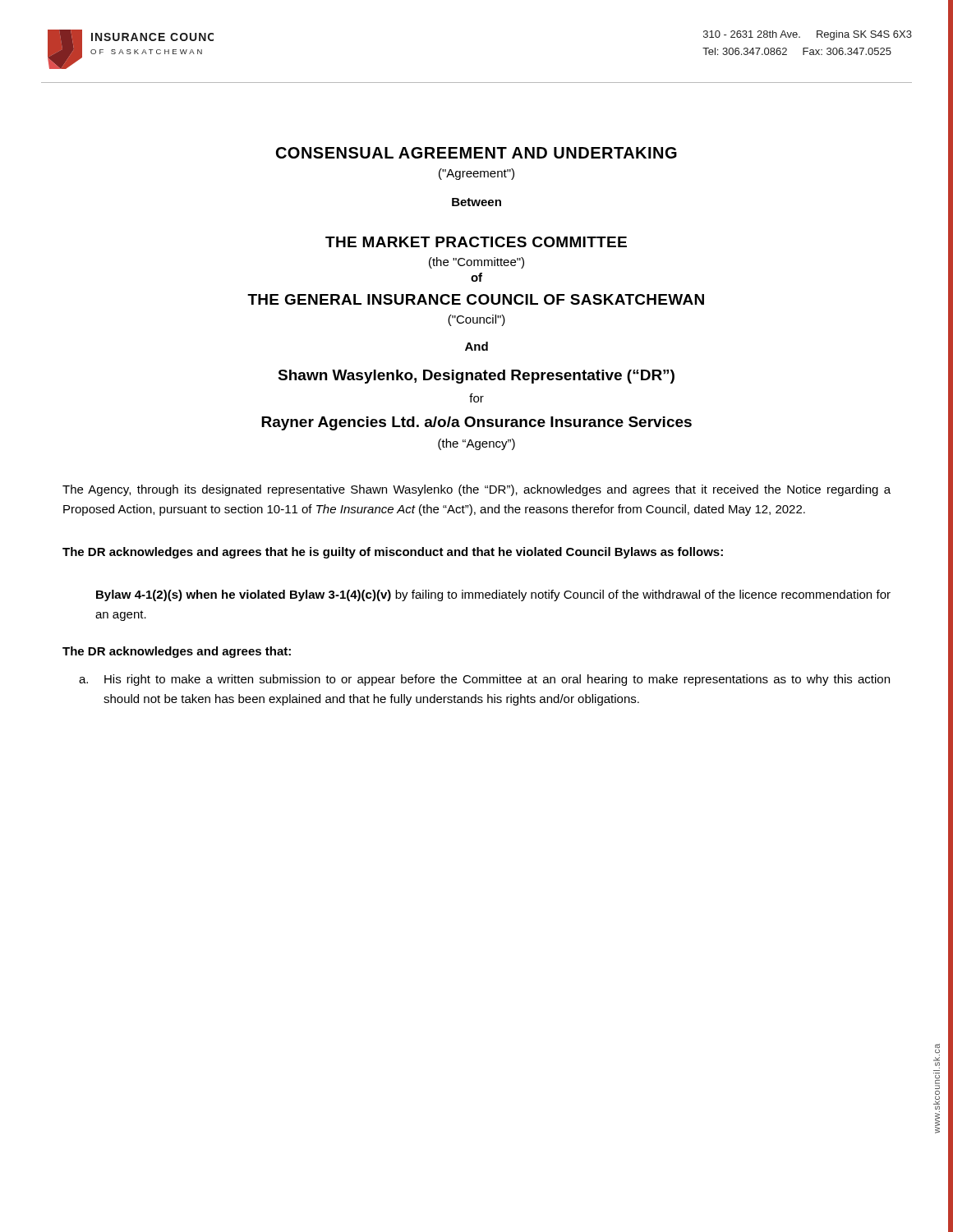This screenshot has width=953, height=1232.
Task: Find "THE MARKET PRACTICES COMMITTEE" on this page
Action: [x=476, y=242]
